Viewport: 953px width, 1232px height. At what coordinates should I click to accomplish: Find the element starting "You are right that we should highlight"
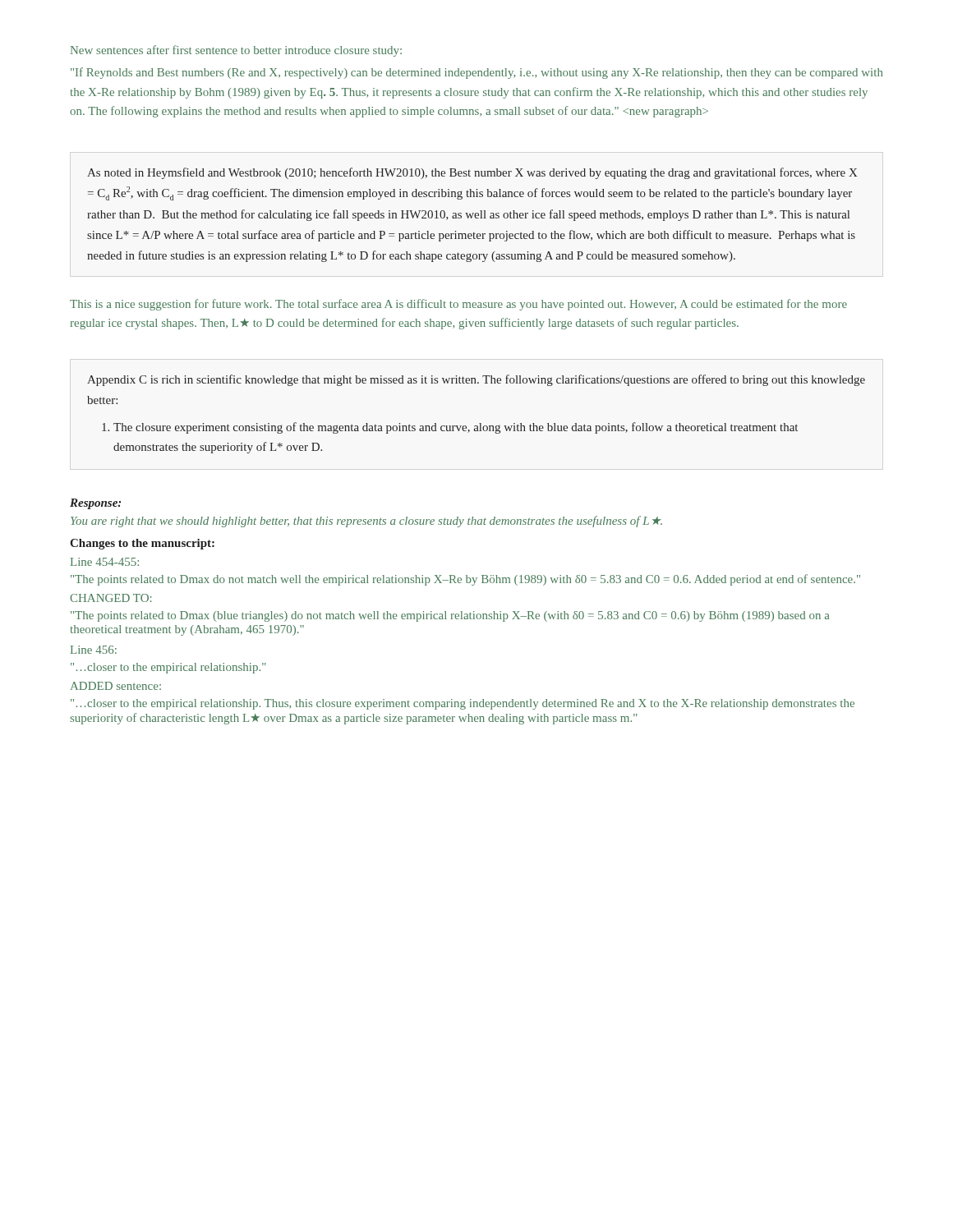(476, 521)
